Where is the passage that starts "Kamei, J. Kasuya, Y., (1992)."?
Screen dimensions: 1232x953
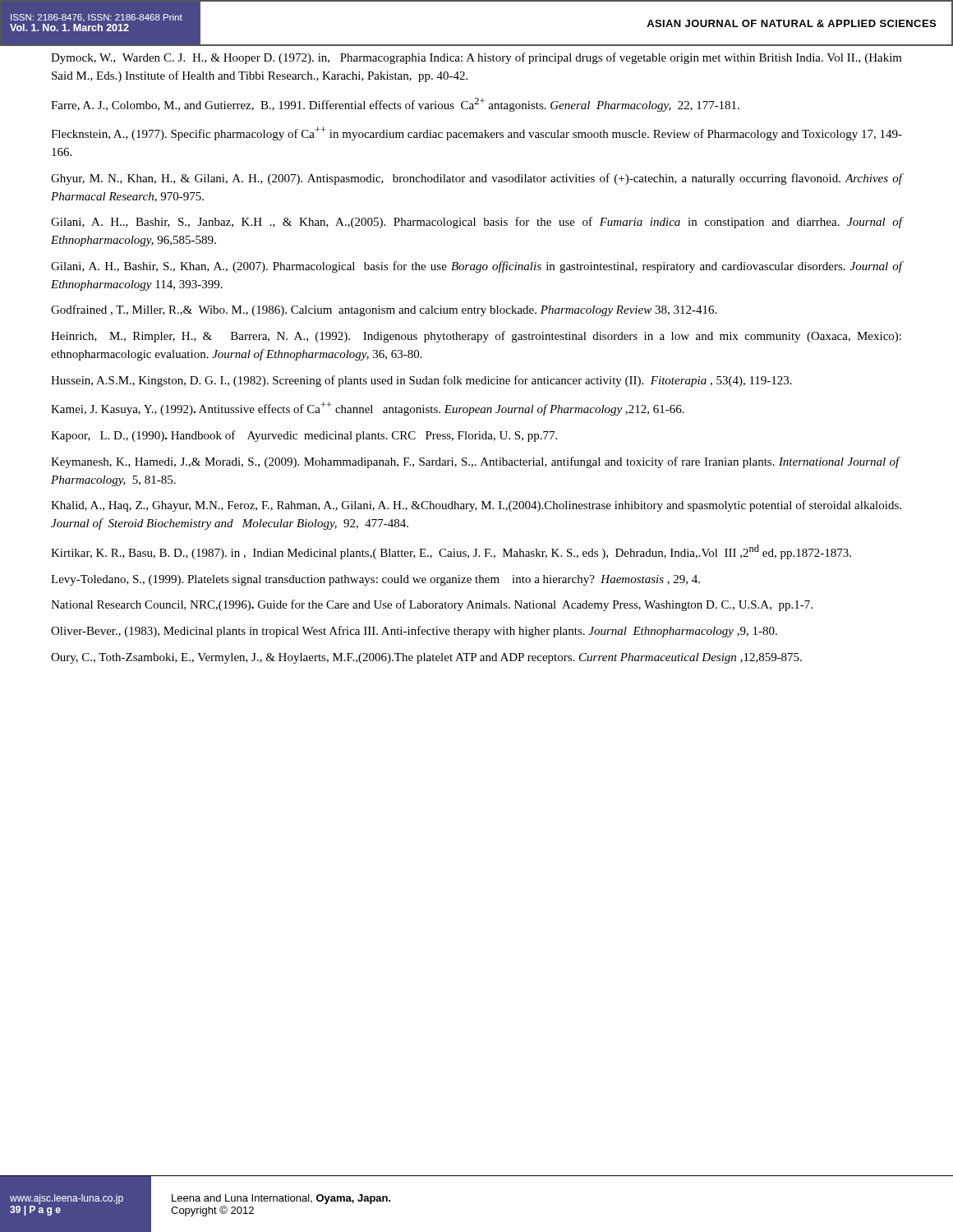pyautogui.click(x=368, y=408)
